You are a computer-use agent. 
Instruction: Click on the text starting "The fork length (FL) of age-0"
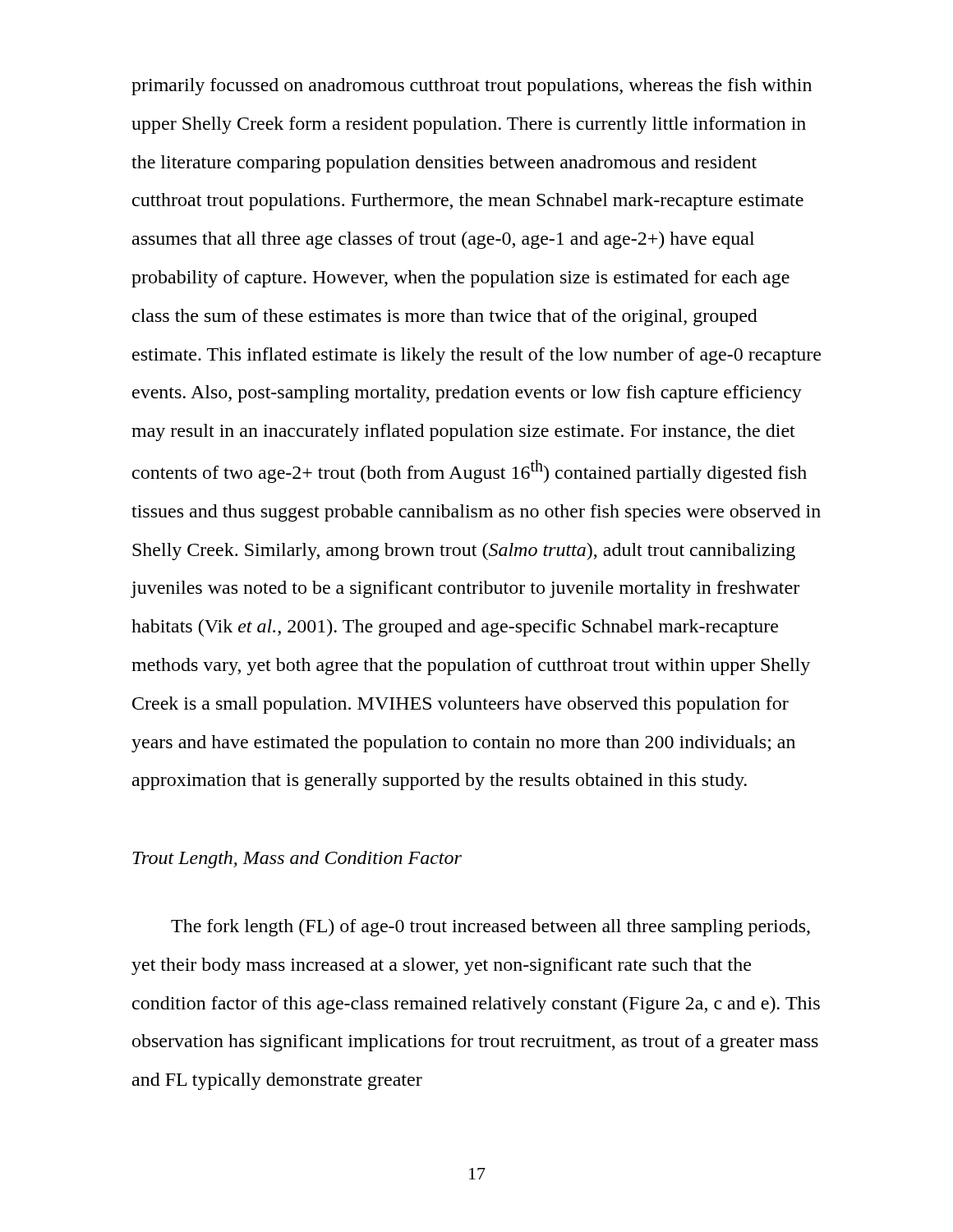476,1002
